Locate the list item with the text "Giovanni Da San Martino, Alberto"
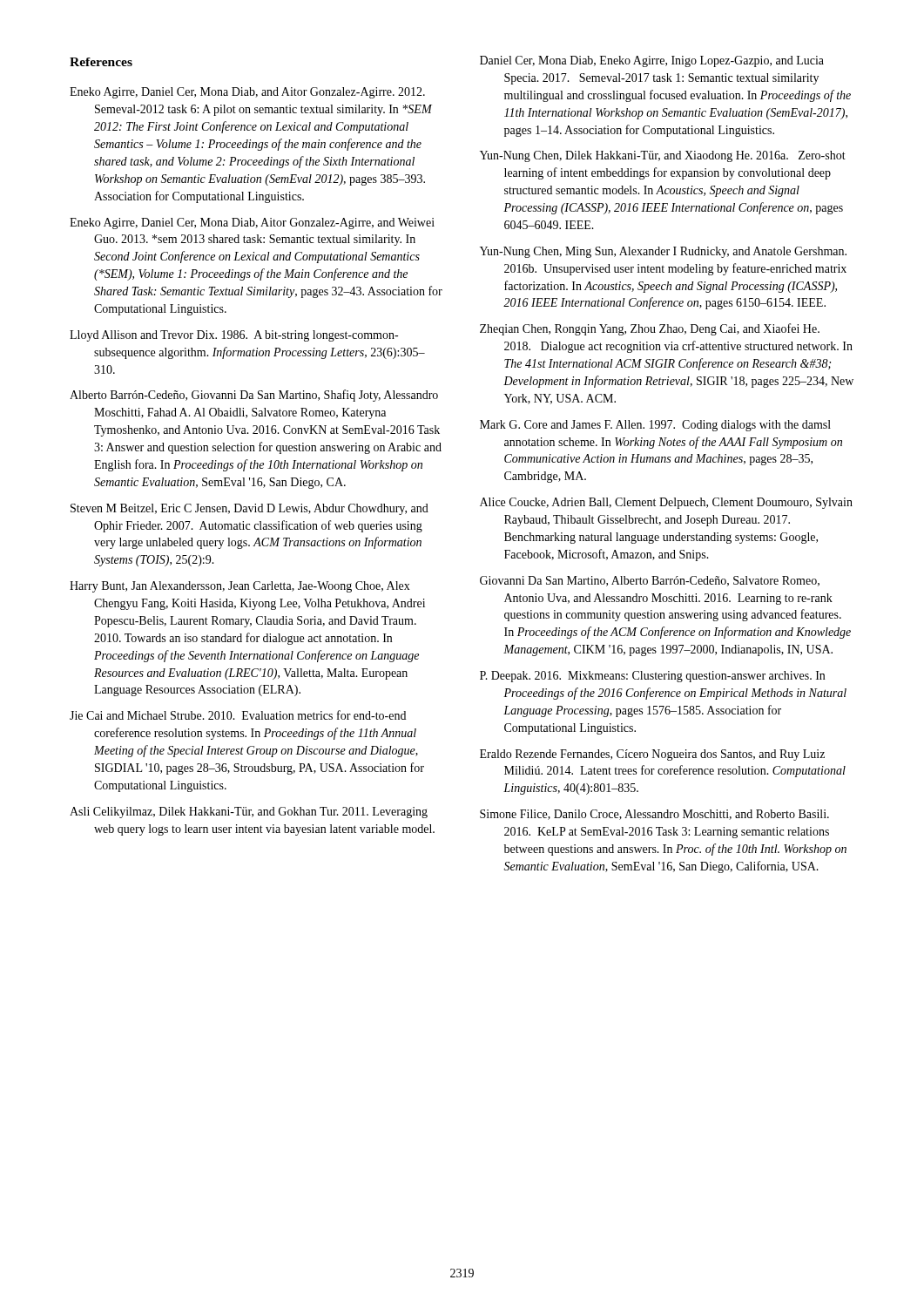924x1307 pixels. (x=665, y=615)
